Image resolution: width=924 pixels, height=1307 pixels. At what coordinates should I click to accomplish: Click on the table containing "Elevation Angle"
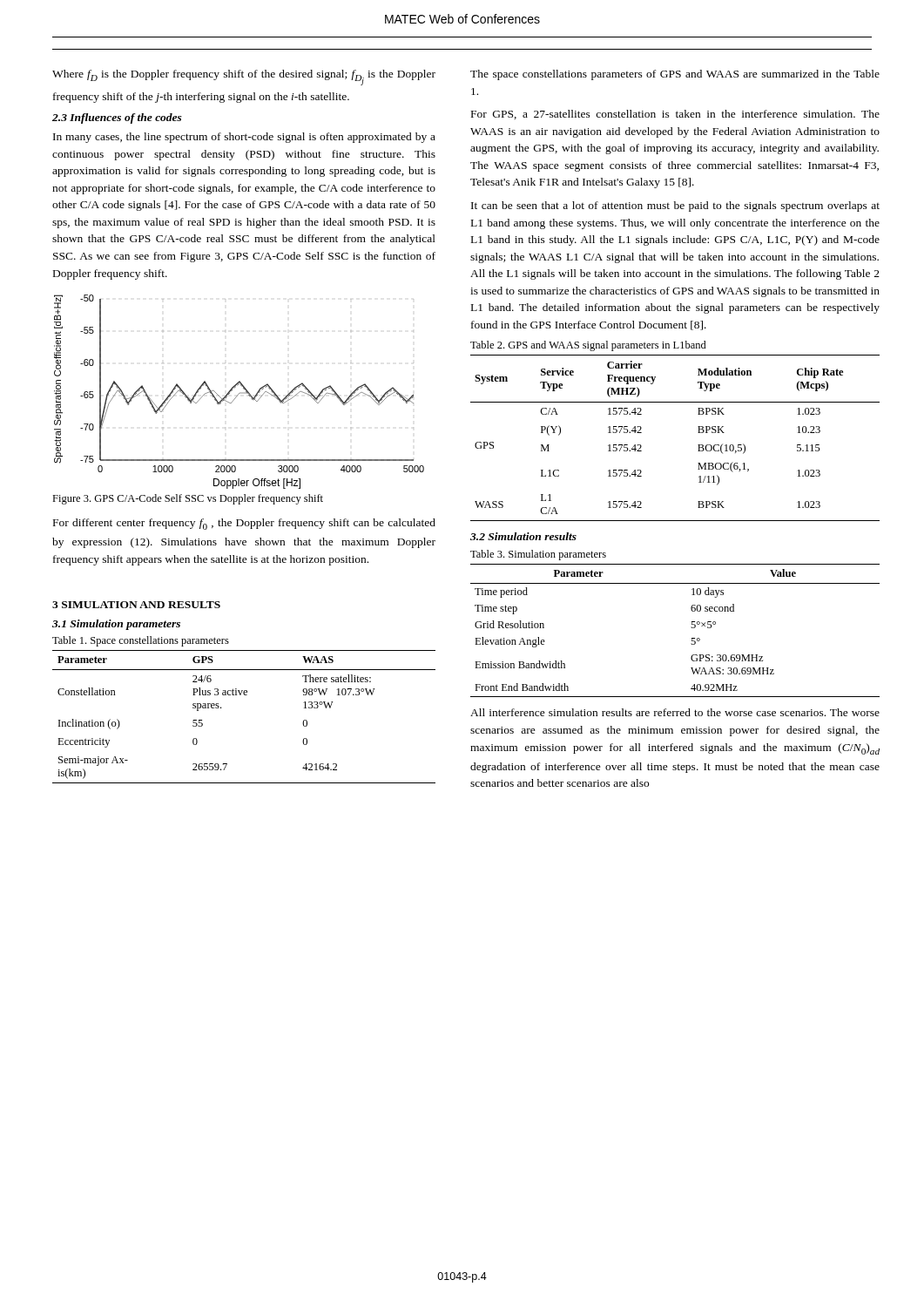[x=675, y=631]
